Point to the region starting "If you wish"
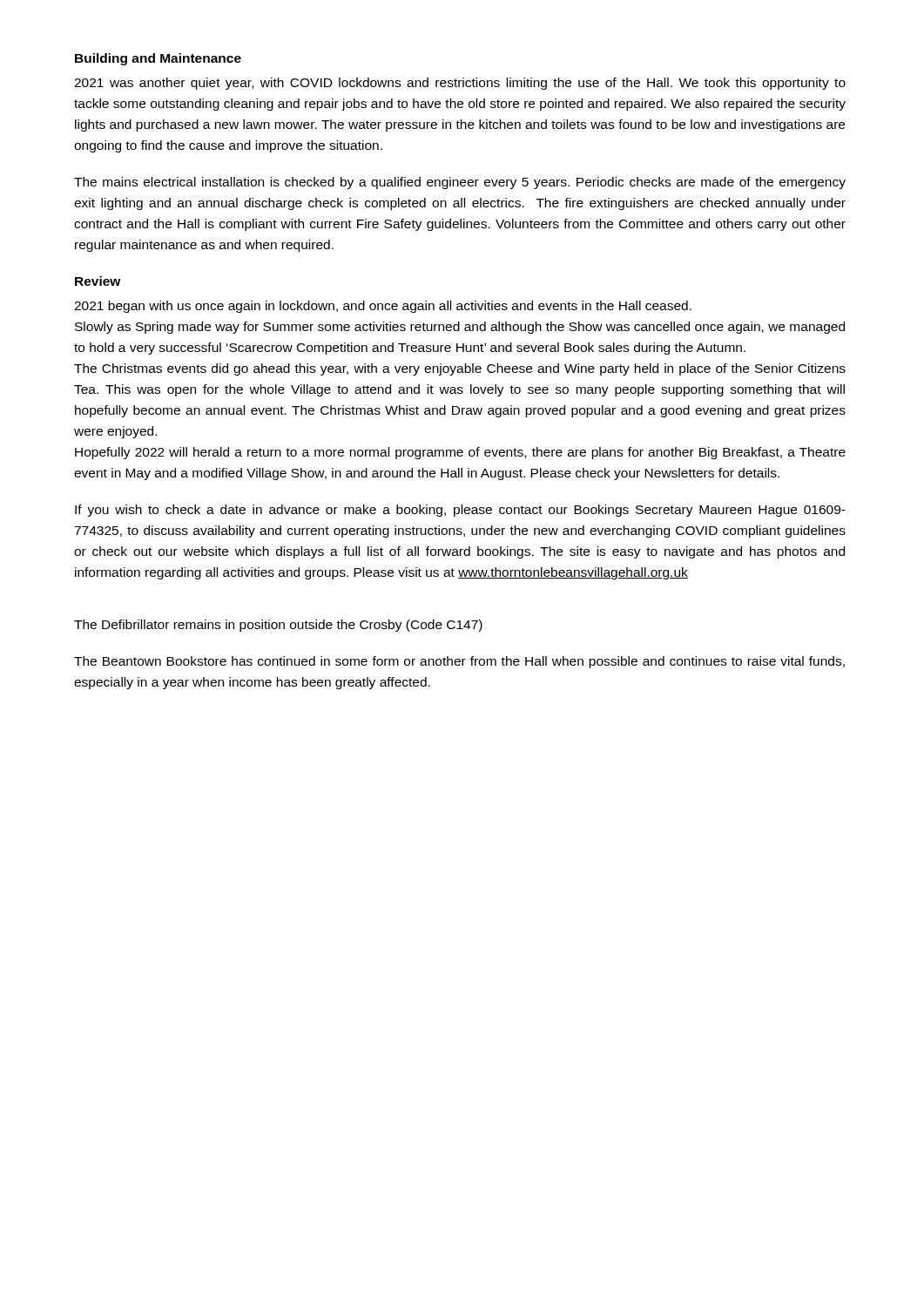Screen dimensions: 1307x924 pyautogui.click(x=460, y=541)
